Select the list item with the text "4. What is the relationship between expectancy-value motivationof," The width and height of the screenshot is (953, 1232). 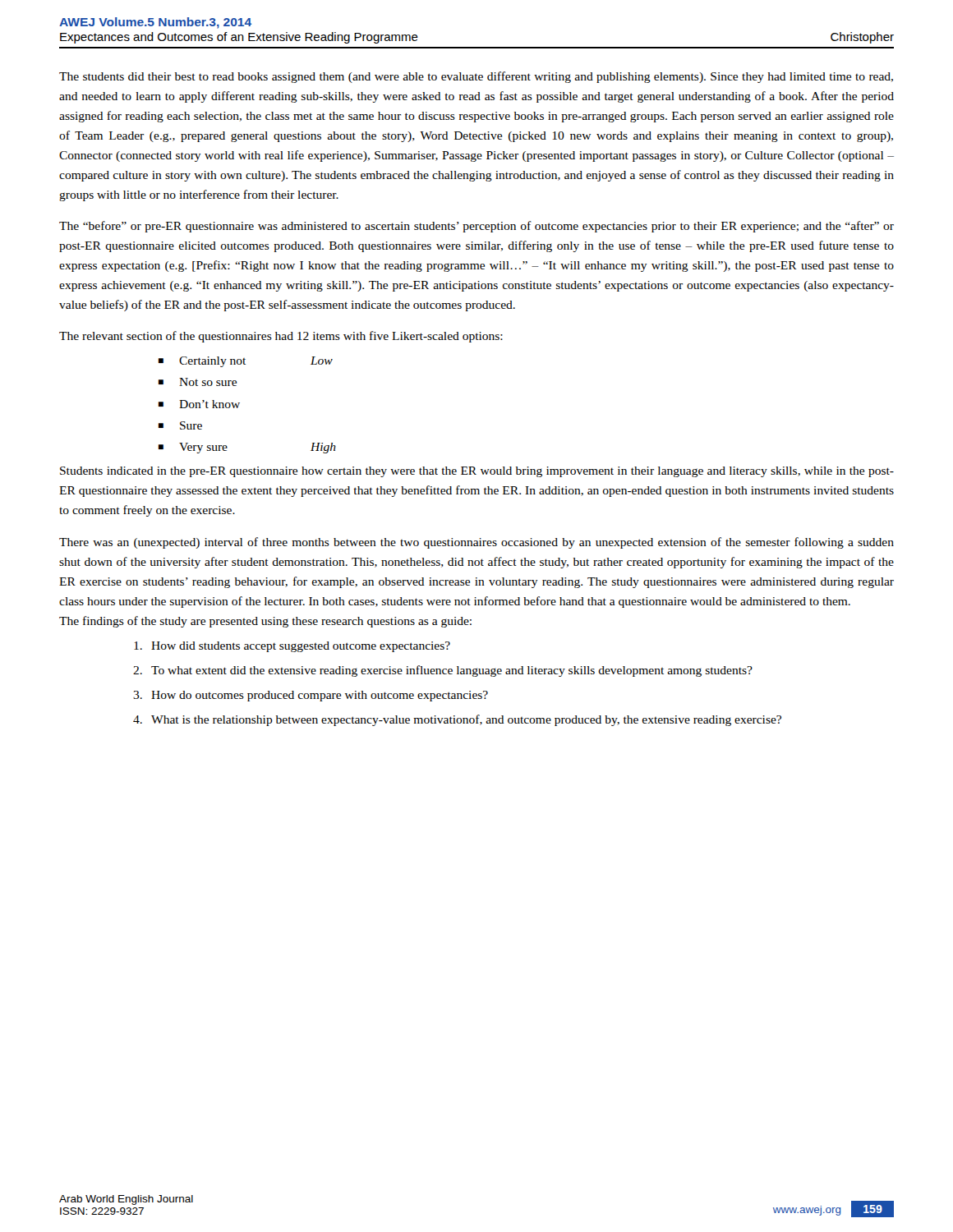[x=513, y=719]
